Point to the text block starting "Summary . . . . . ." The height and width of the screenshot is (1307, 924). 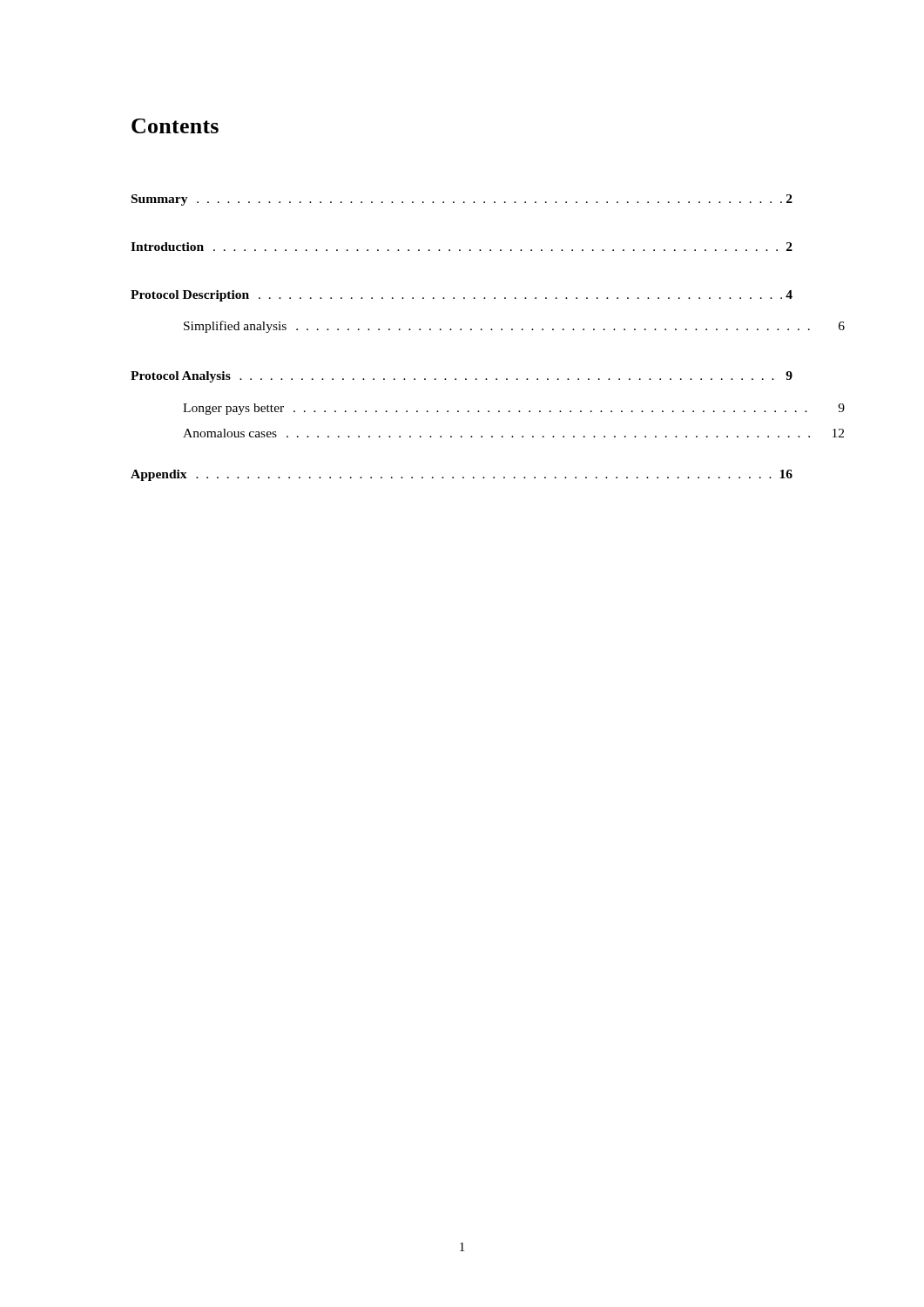(x=462, y=195)
